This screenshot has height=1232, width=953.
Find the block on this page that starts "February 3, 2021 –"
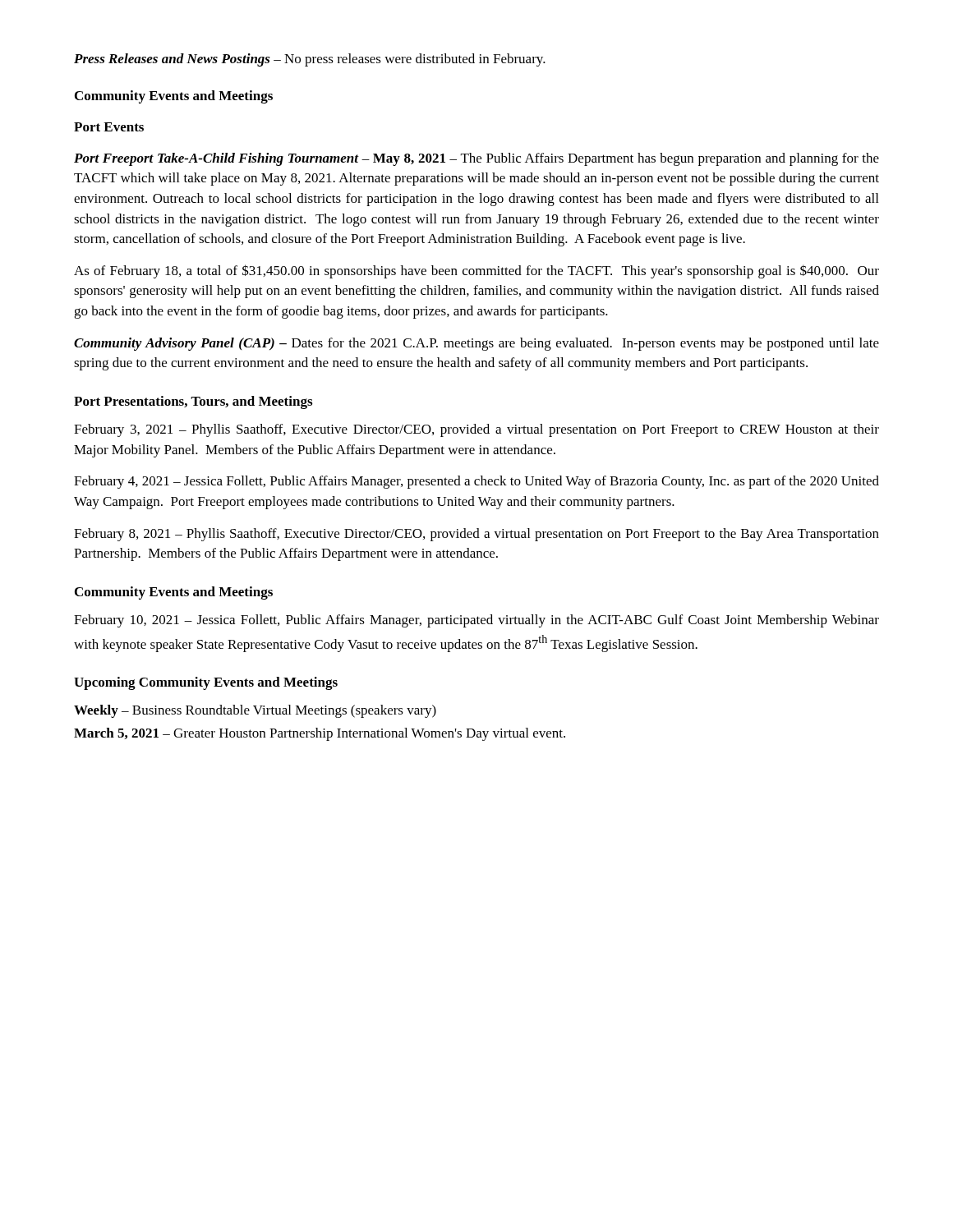click(x=476, y=440)
